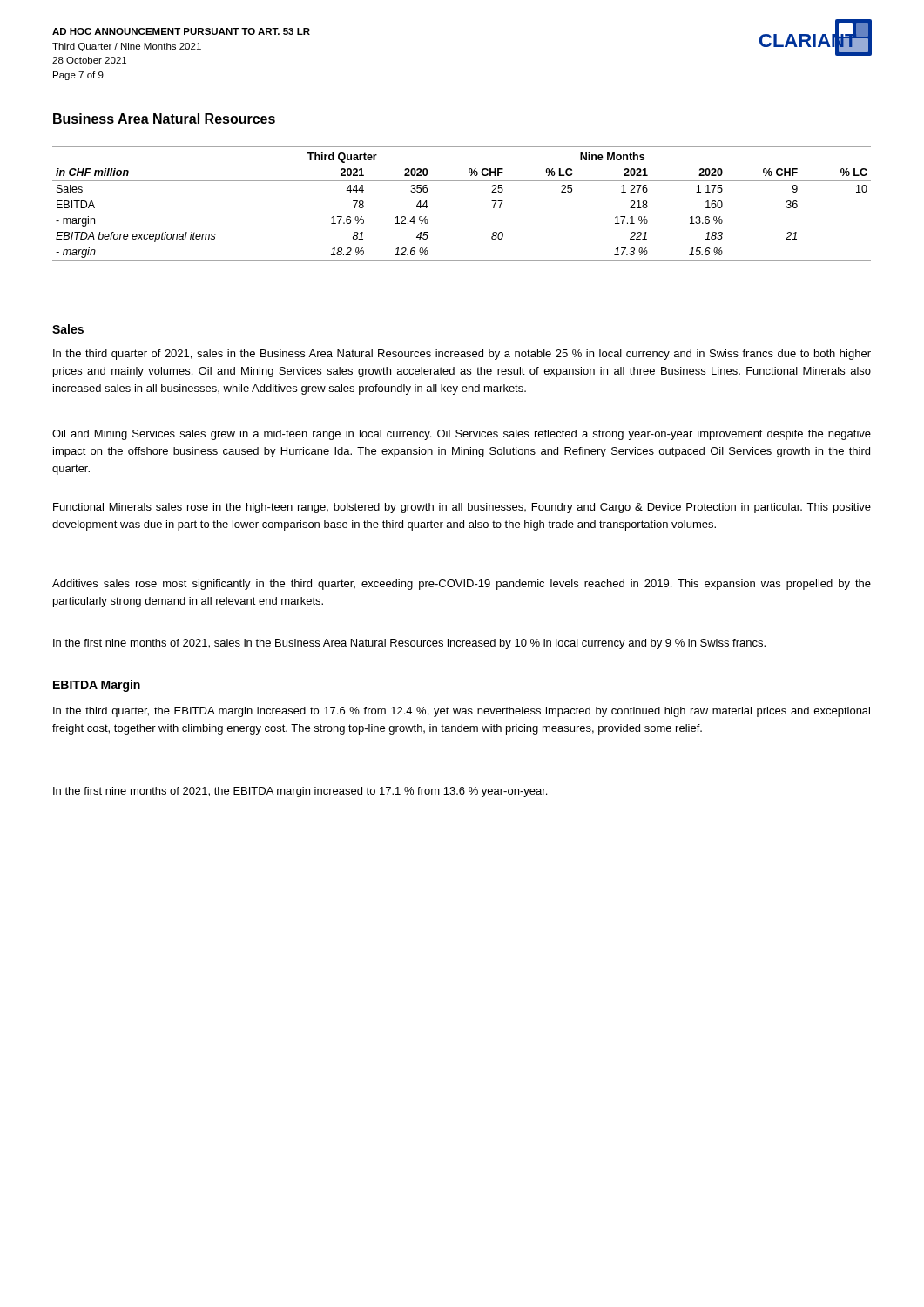This screenshot has width=924, height=1307.
Task: Select the element starting "Business Area Natural"
Action: [164, 119]
